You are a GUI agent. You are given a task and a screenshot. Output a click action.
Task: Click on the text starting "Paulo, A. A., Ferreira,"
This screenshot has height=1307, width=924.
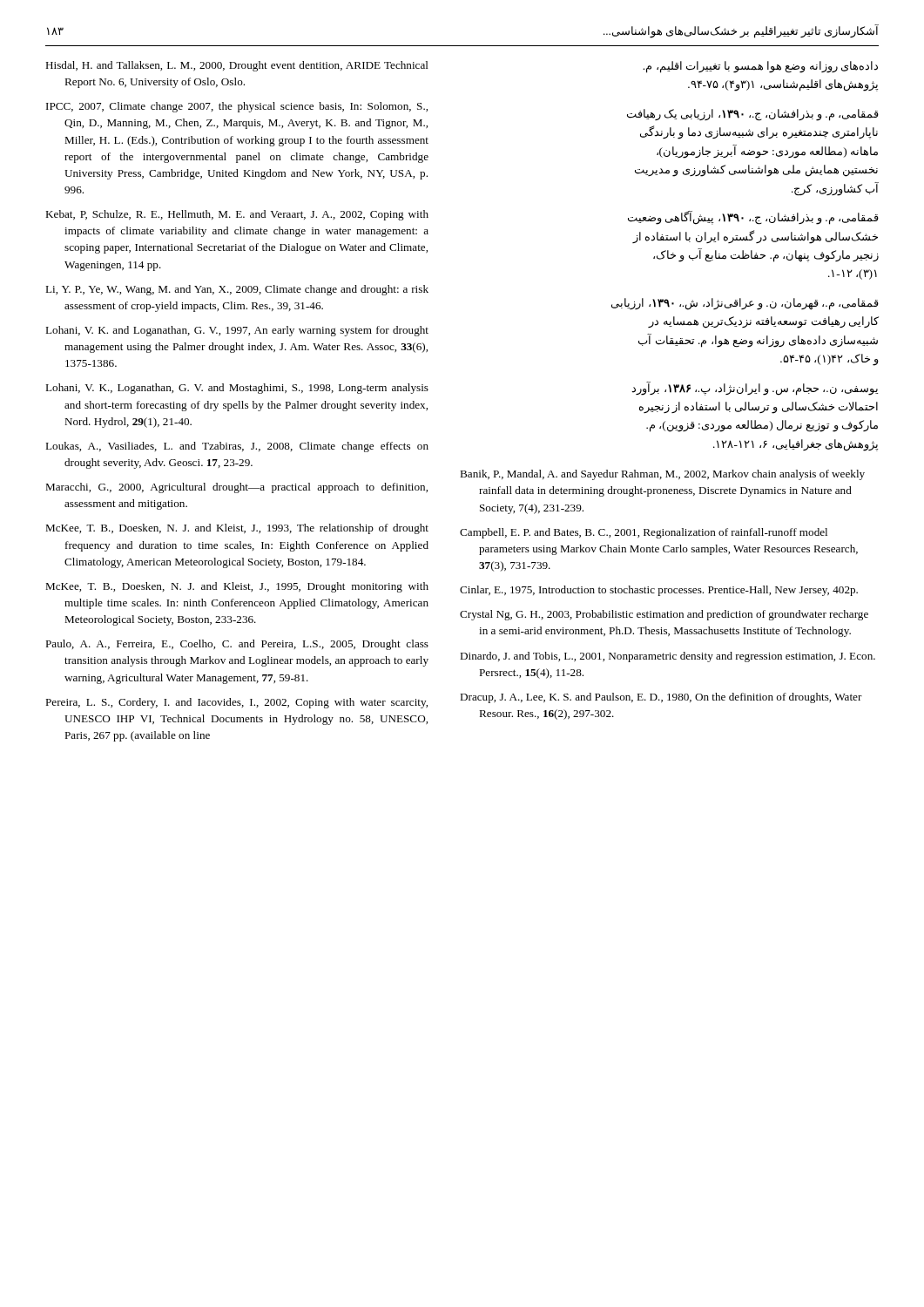click(237, 660)
